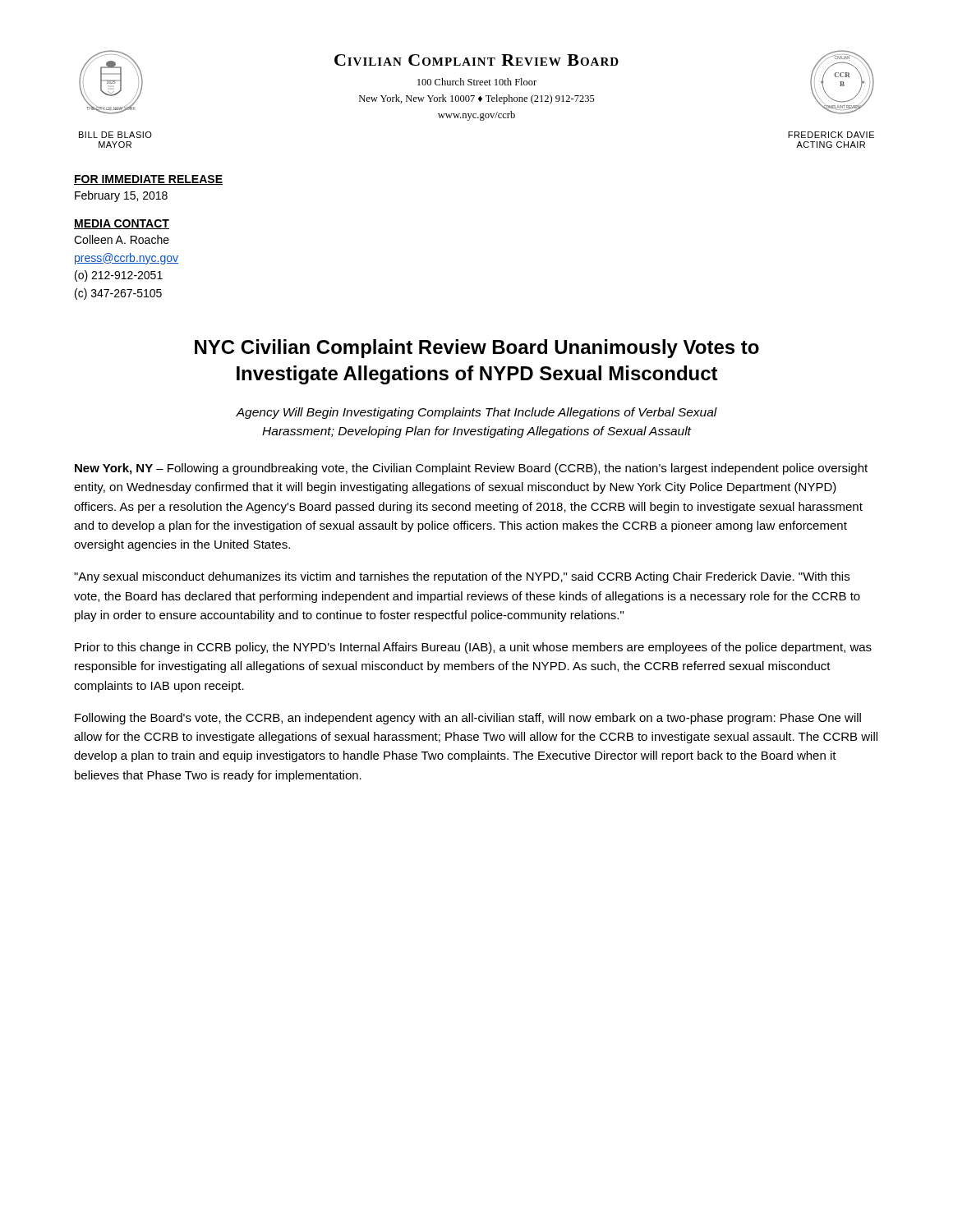Locate the text block containing ""Any sexual misconduct dehumanizes"
953x1232 pixels.
pyautogui.click(x=467, y=595)
